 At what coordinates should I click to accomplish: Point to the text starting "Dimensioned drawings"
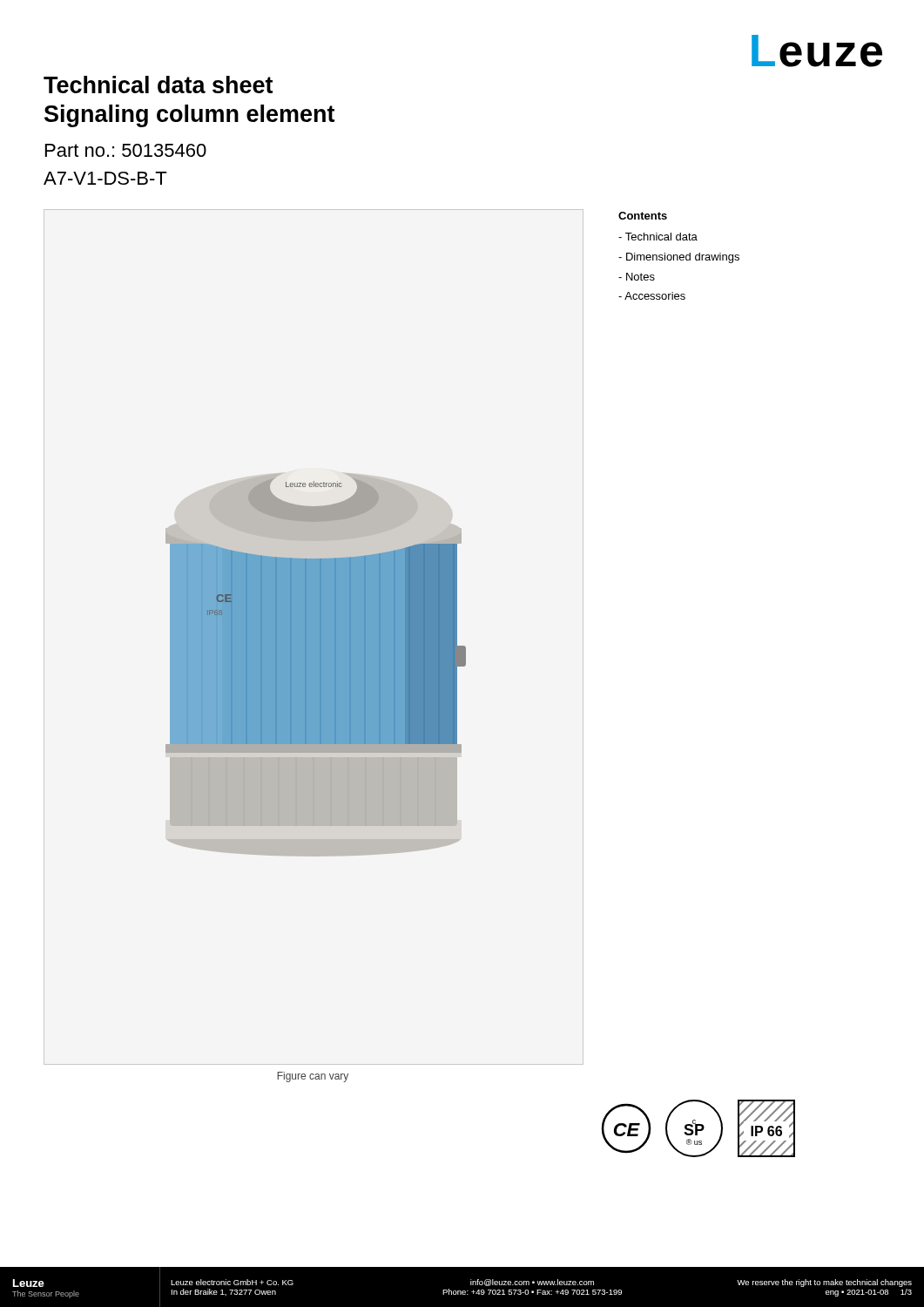pos(679,256)
